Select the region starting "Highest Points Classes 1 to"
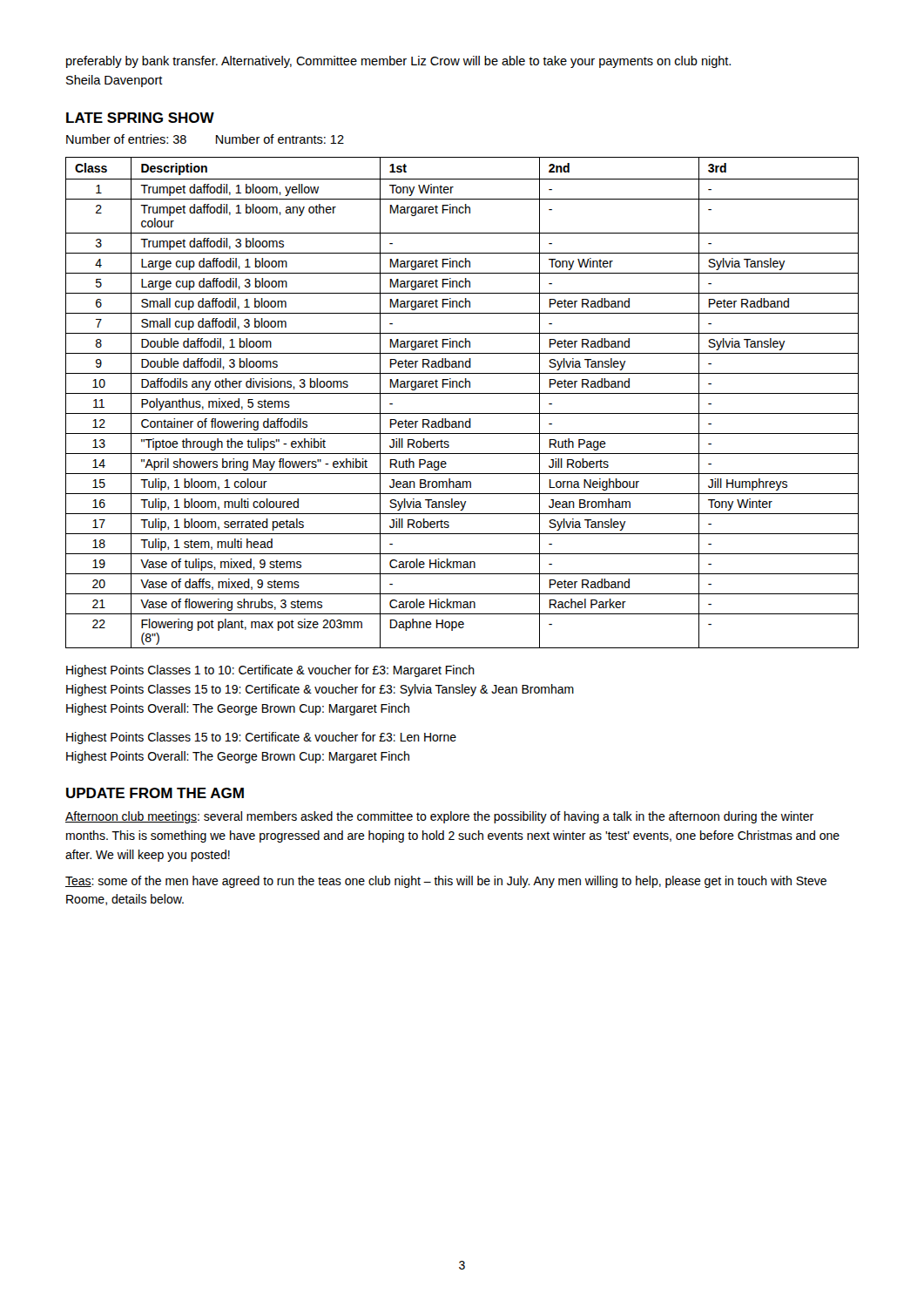Viewport: 924px width, 1307px height. [x=320, y=689]
